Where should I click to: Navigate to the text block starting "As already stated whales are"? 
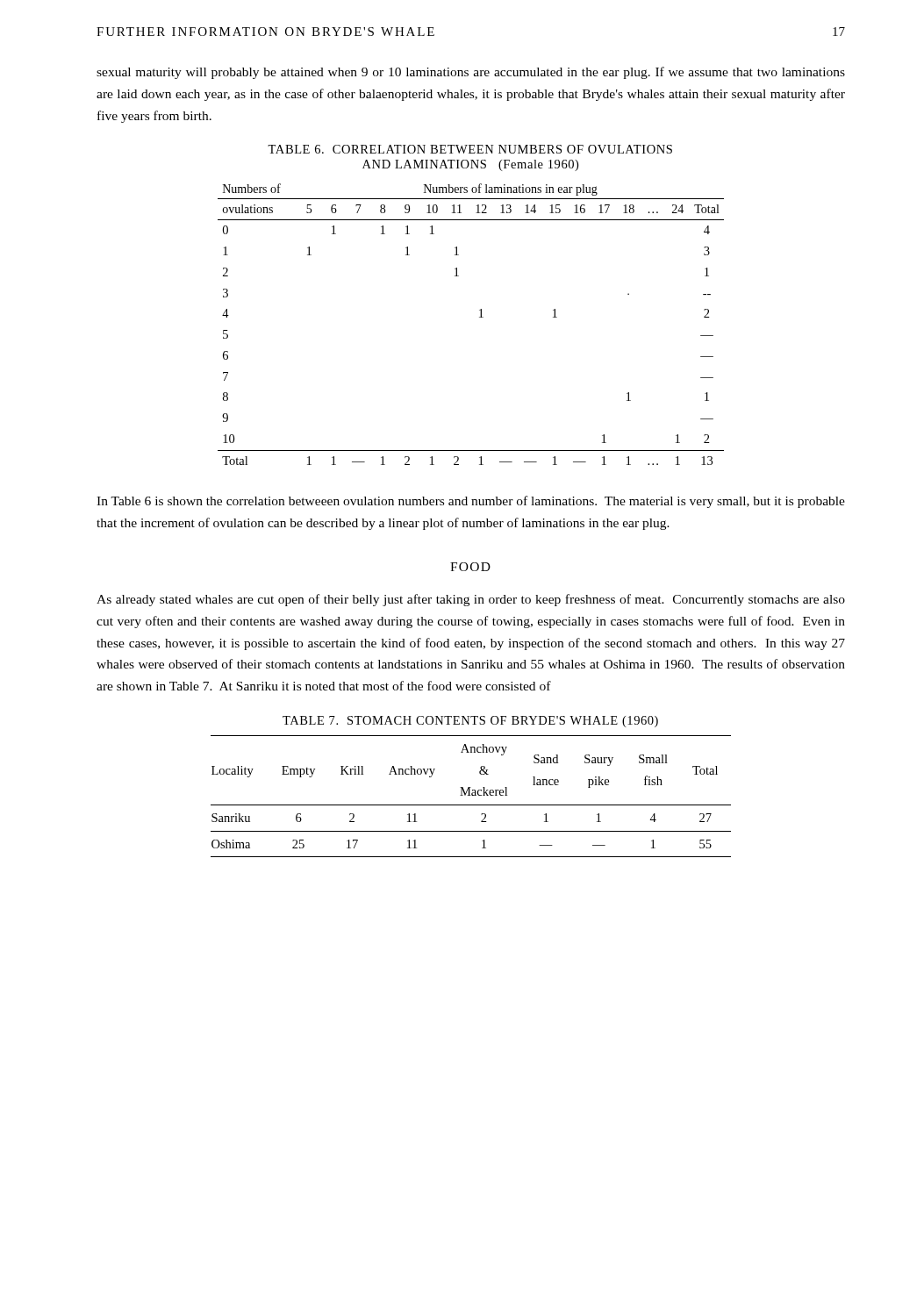coord(471,642)
